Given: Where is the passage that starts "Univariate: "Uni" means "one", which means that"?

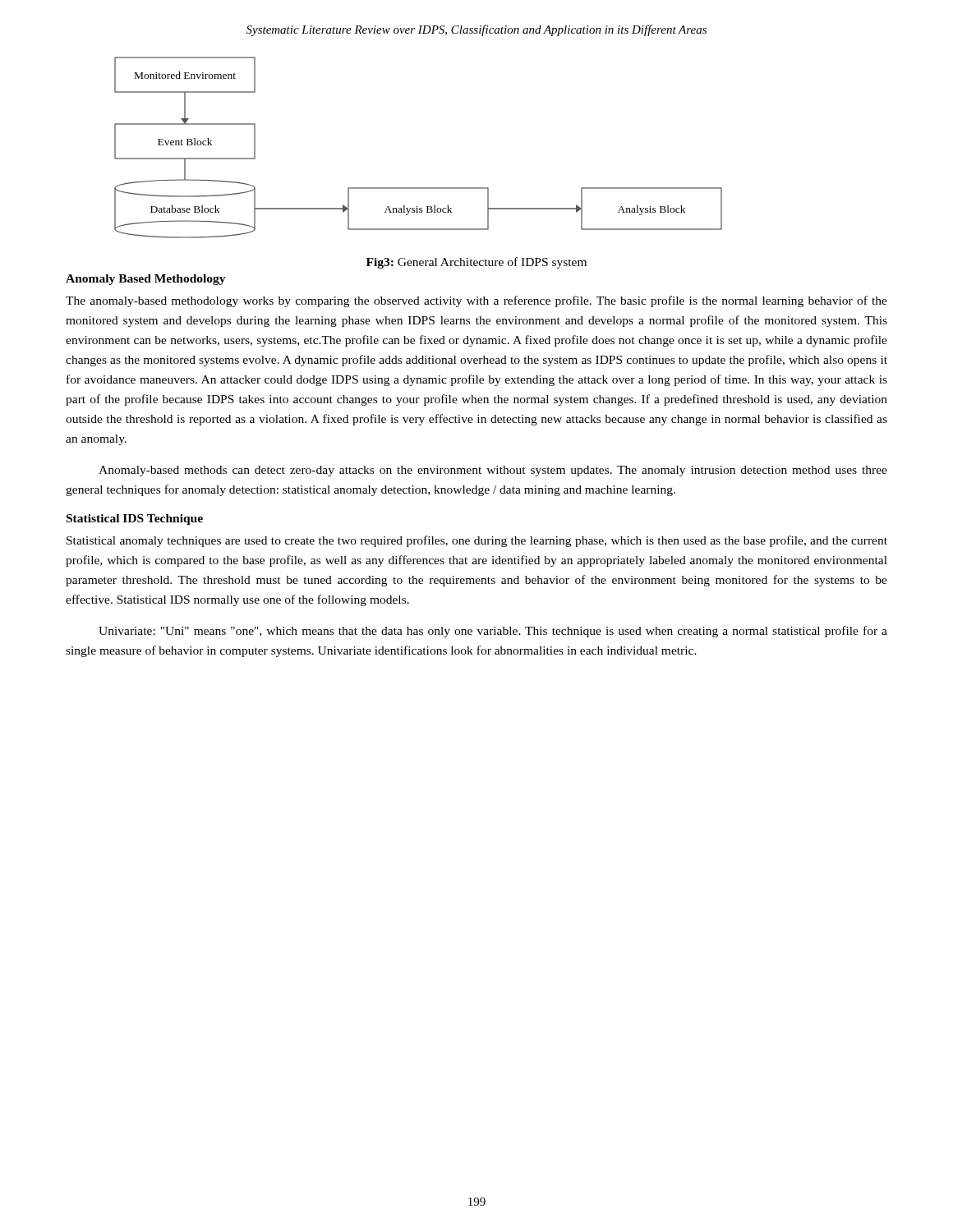Looking at the screenshot, I should click(x=476, y=640).
